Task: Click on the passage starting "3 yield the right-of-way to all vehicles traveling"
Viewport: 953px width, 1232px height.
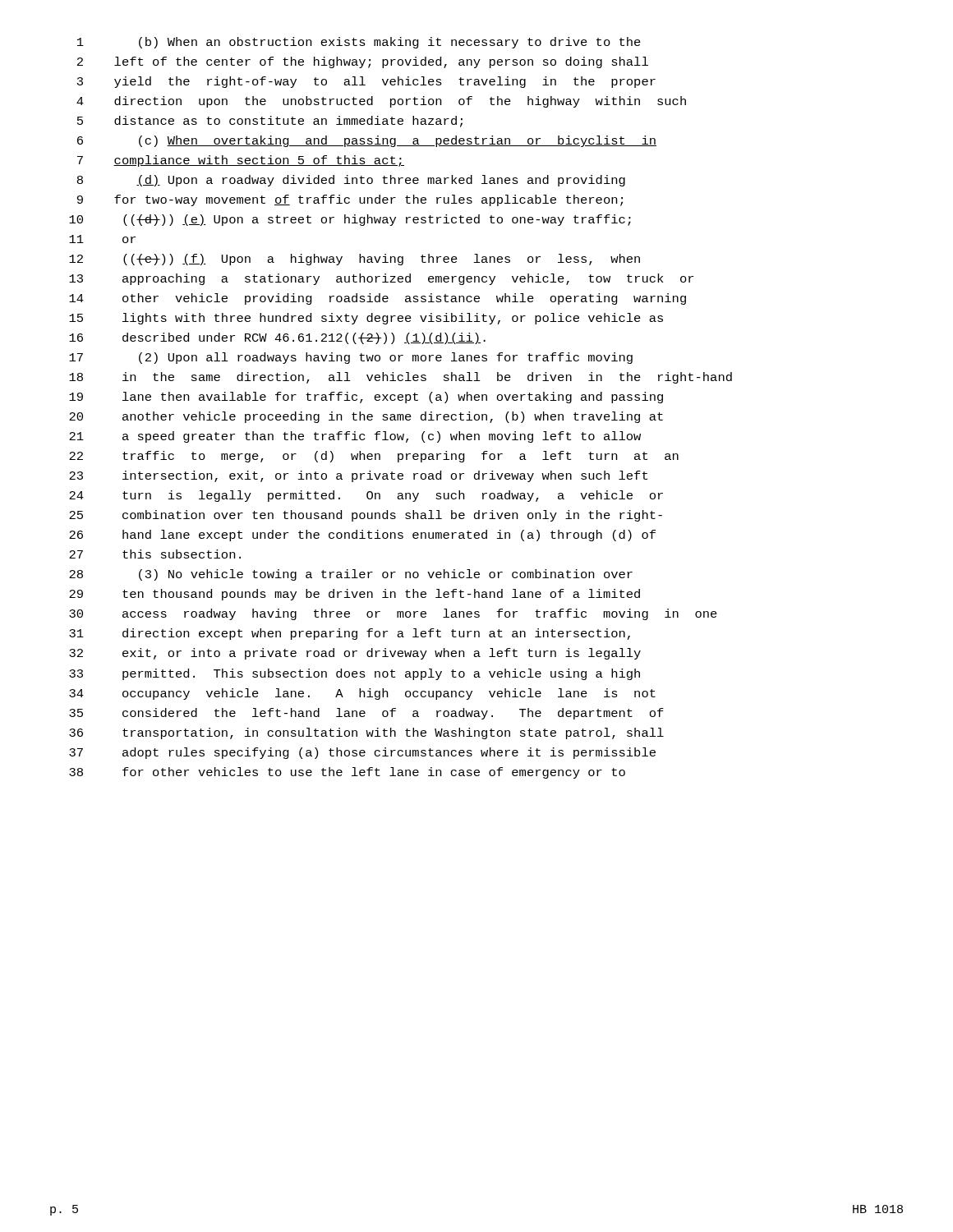Action: (476, 82)
